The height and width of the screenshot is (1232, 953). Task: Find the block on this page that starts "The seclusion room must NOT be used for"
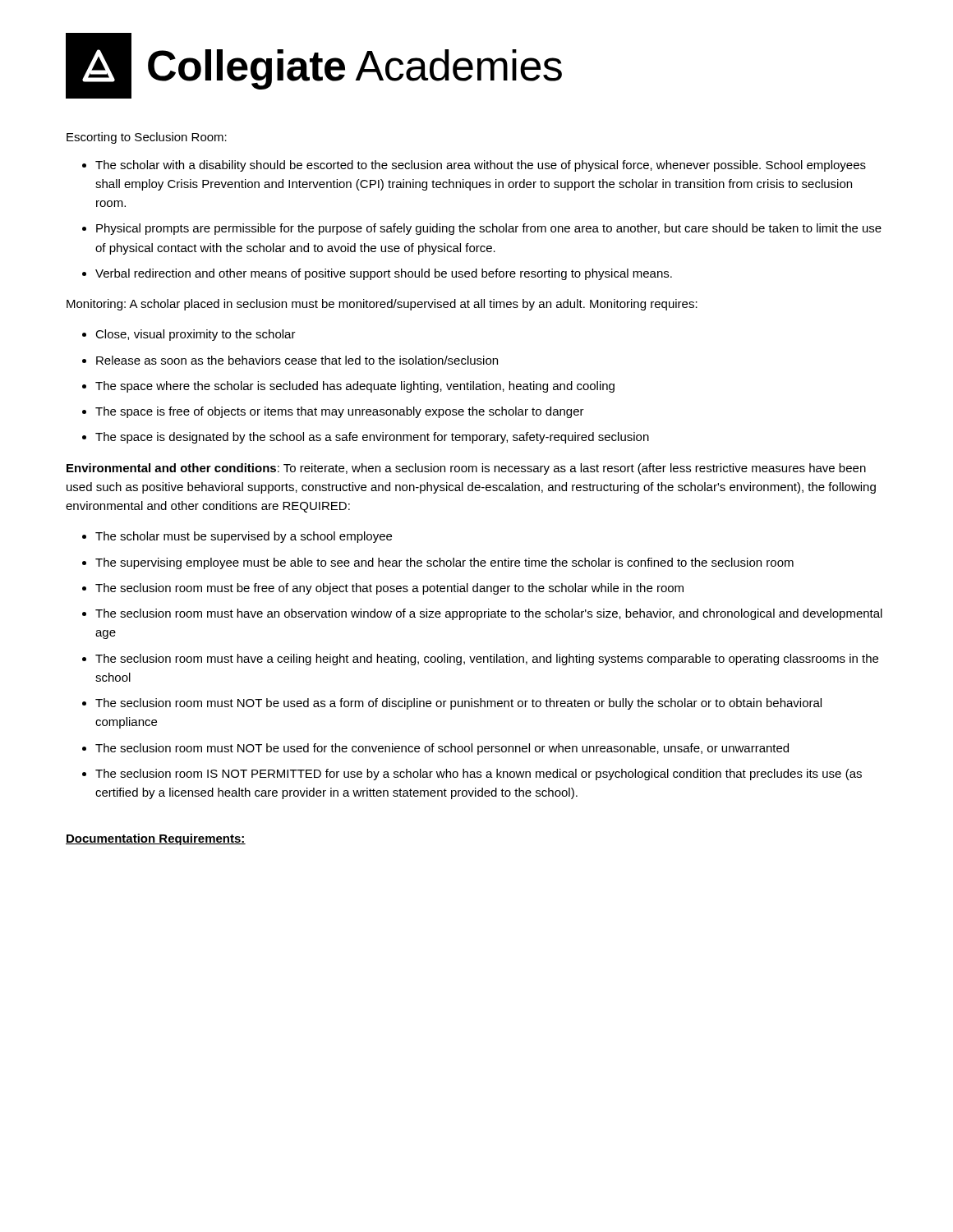pos(442,747)
